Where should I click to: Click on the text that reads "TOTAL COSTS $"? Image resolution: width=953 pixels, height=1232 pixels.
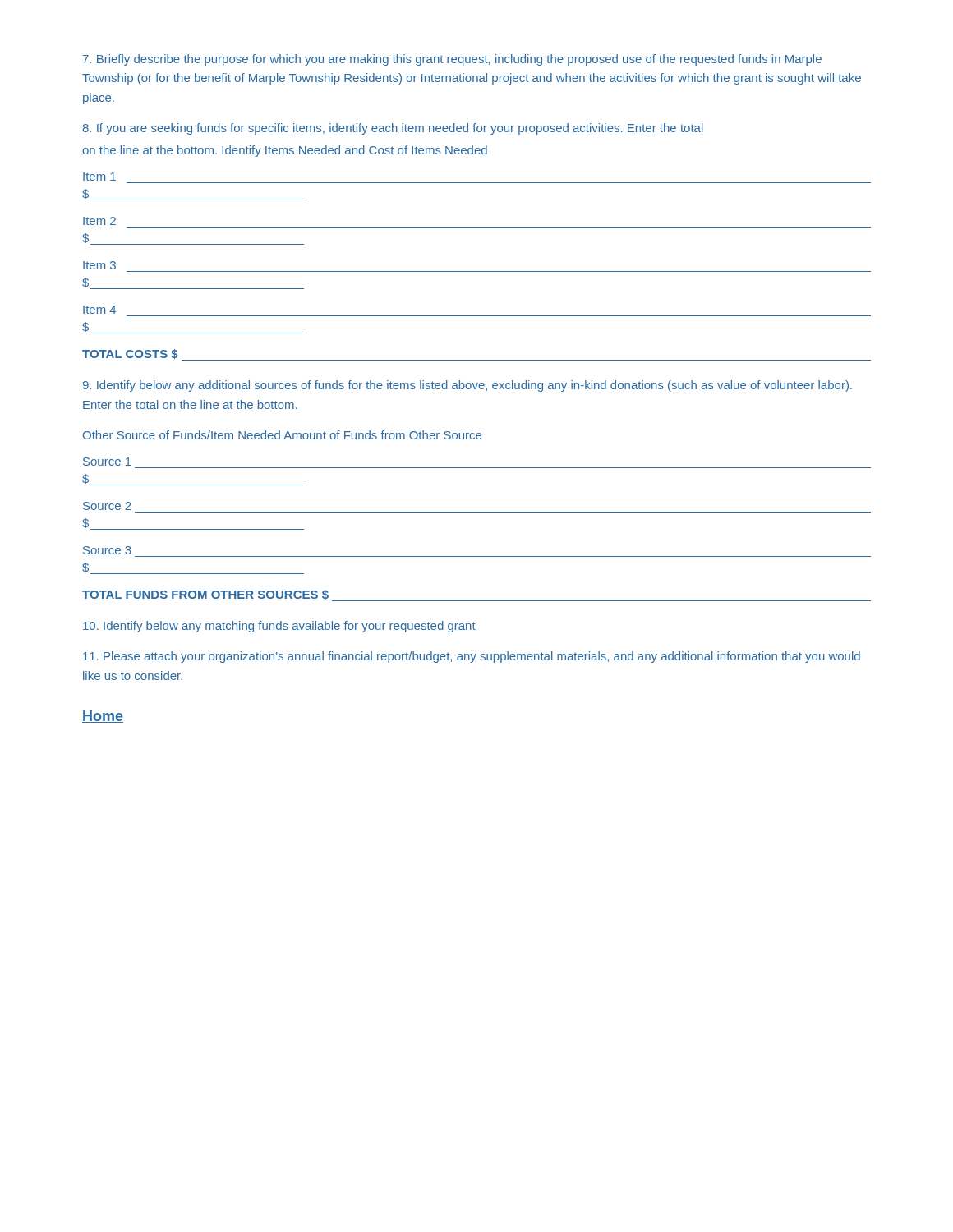coord(476,353)
